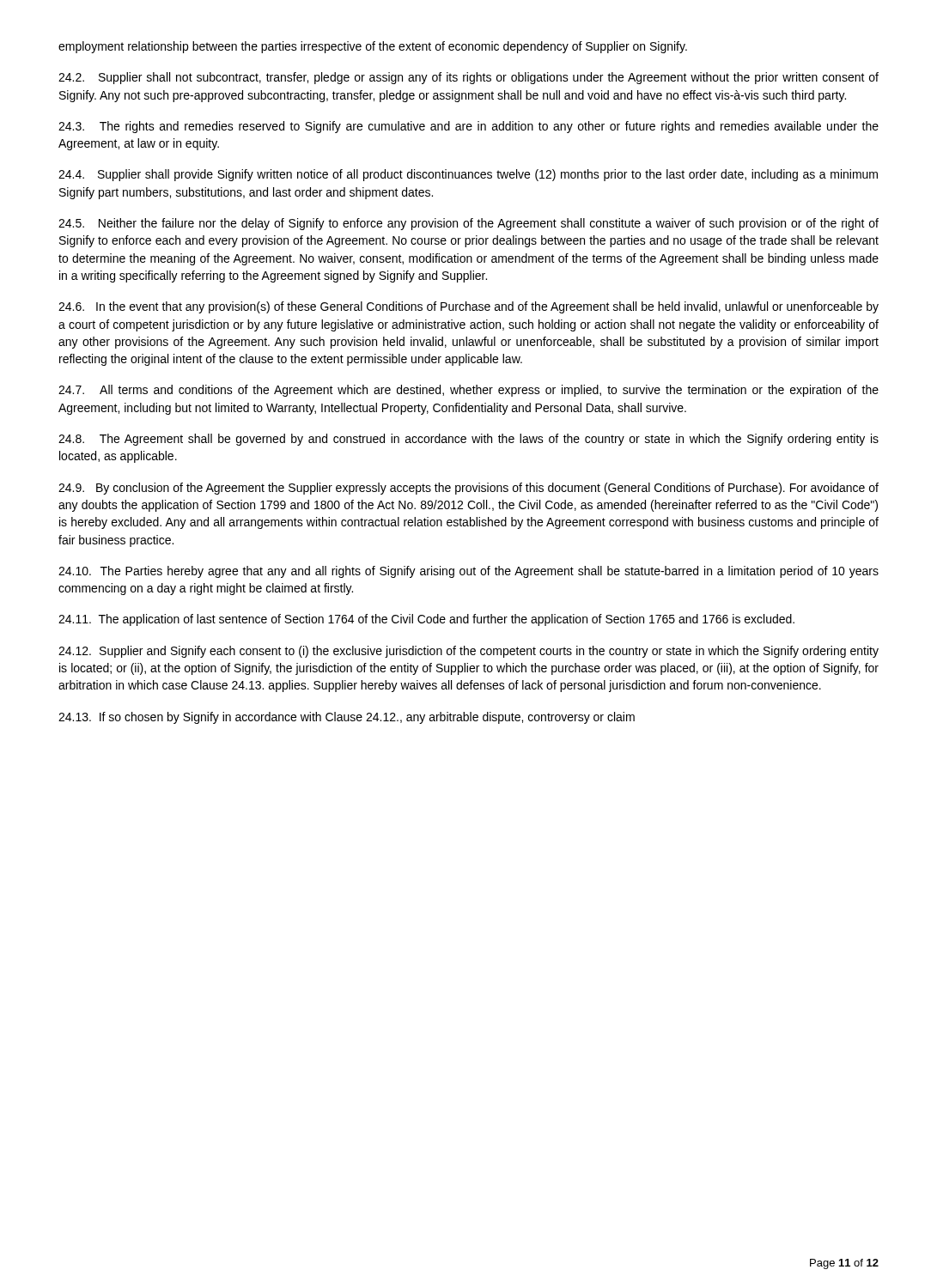The width and height of the screenshot is (937, 1288).
Task: Locate the text block that reads "5. Neither the failure nor the"
Action: [x=468, y=249]
